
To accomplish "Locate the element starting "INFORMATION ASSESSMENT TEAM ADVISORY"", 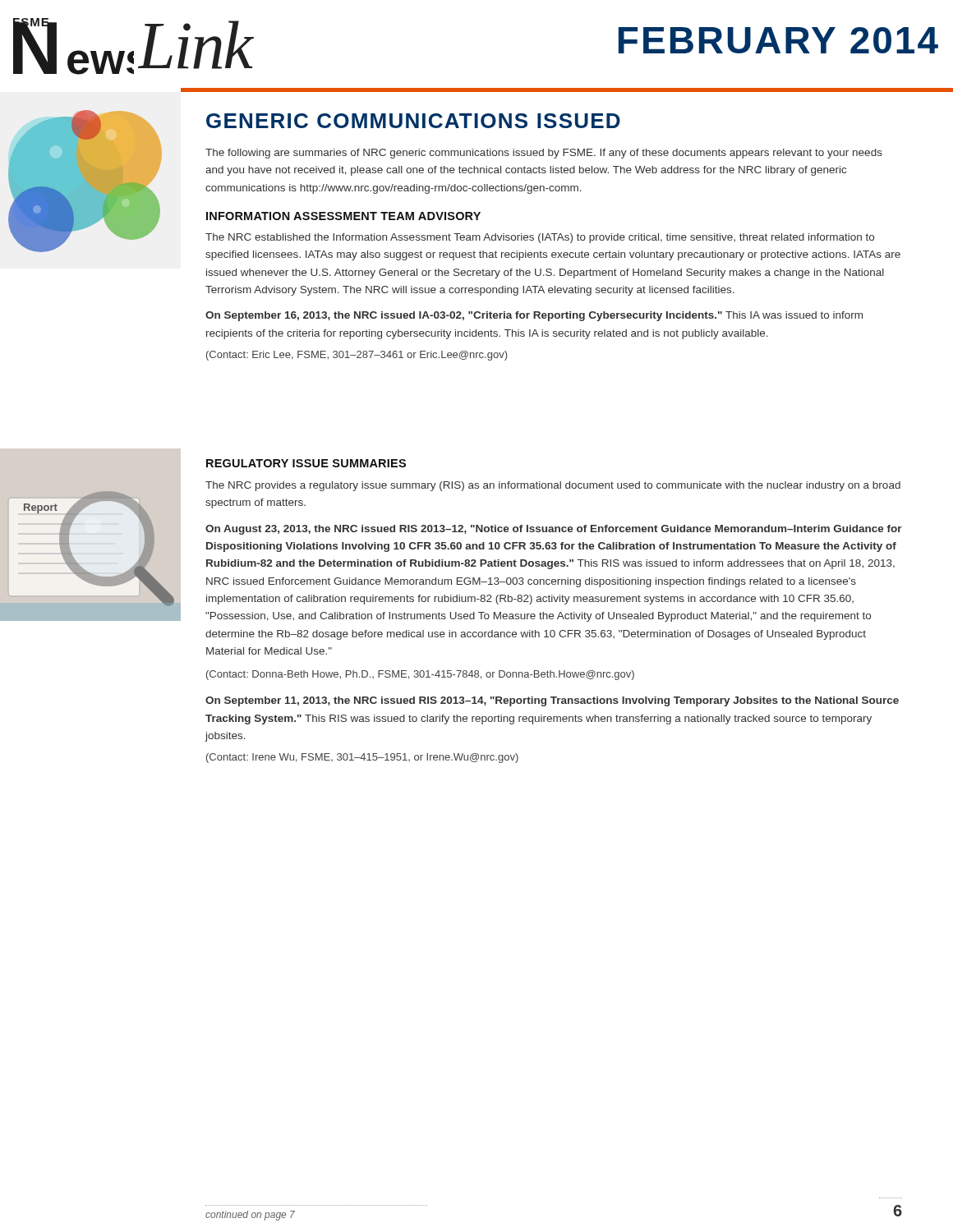I will [343, 216].
